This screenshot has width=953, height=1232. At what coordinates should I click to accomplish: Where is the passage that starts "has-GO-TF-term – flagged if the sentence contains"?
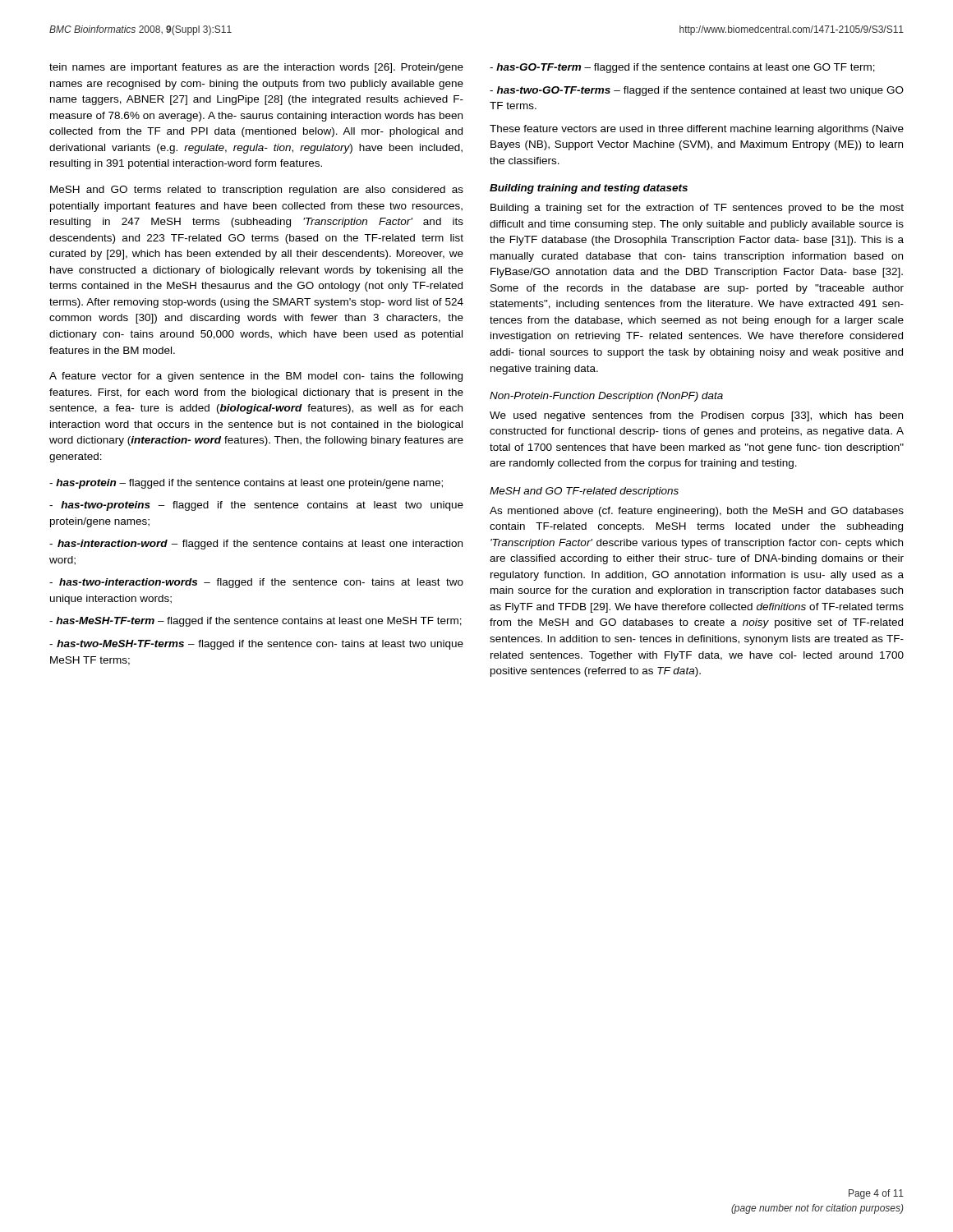(682, 67)
